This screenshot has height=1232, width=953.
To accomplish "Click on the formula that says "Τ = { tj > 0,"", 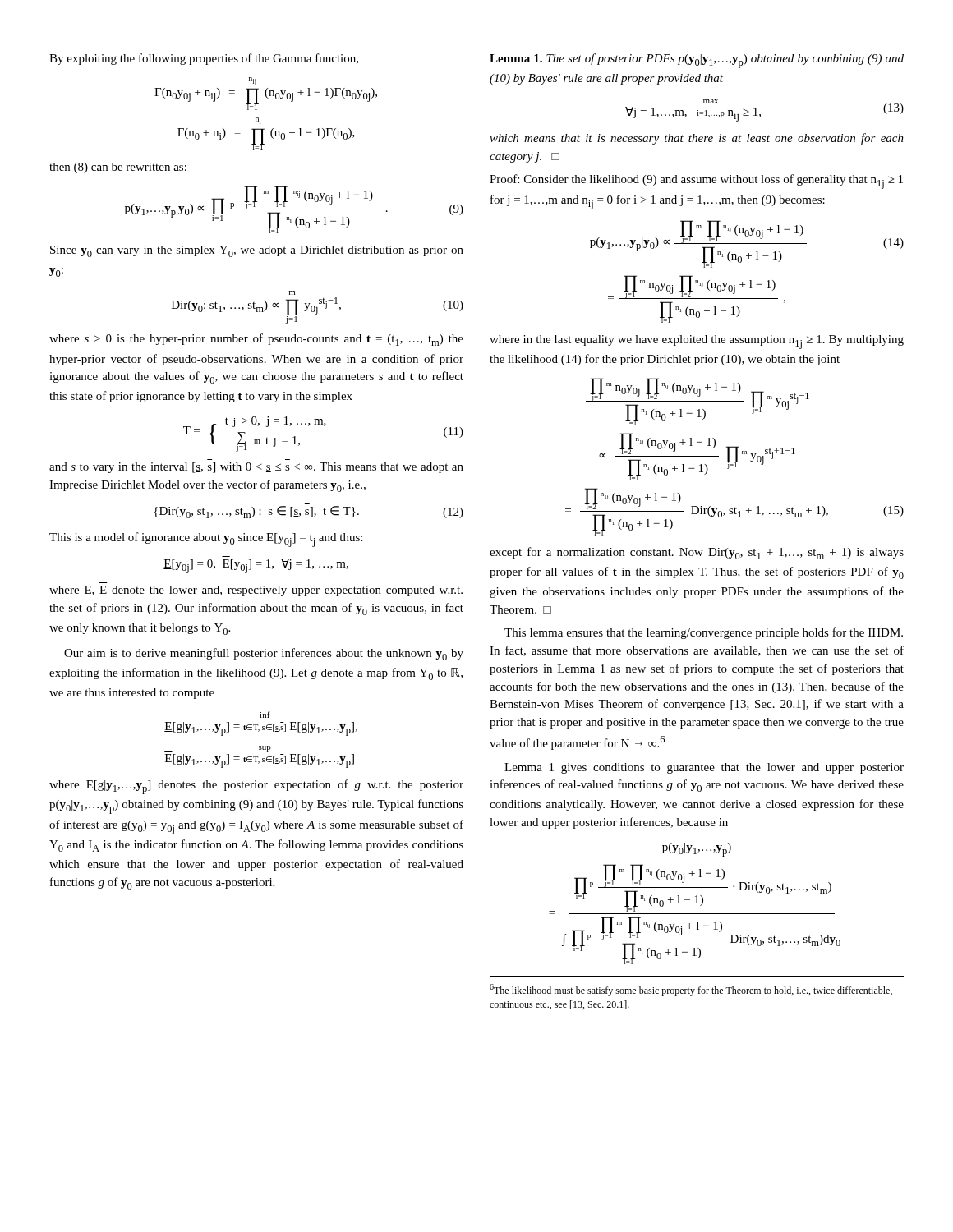I will [x=256, y=432].
